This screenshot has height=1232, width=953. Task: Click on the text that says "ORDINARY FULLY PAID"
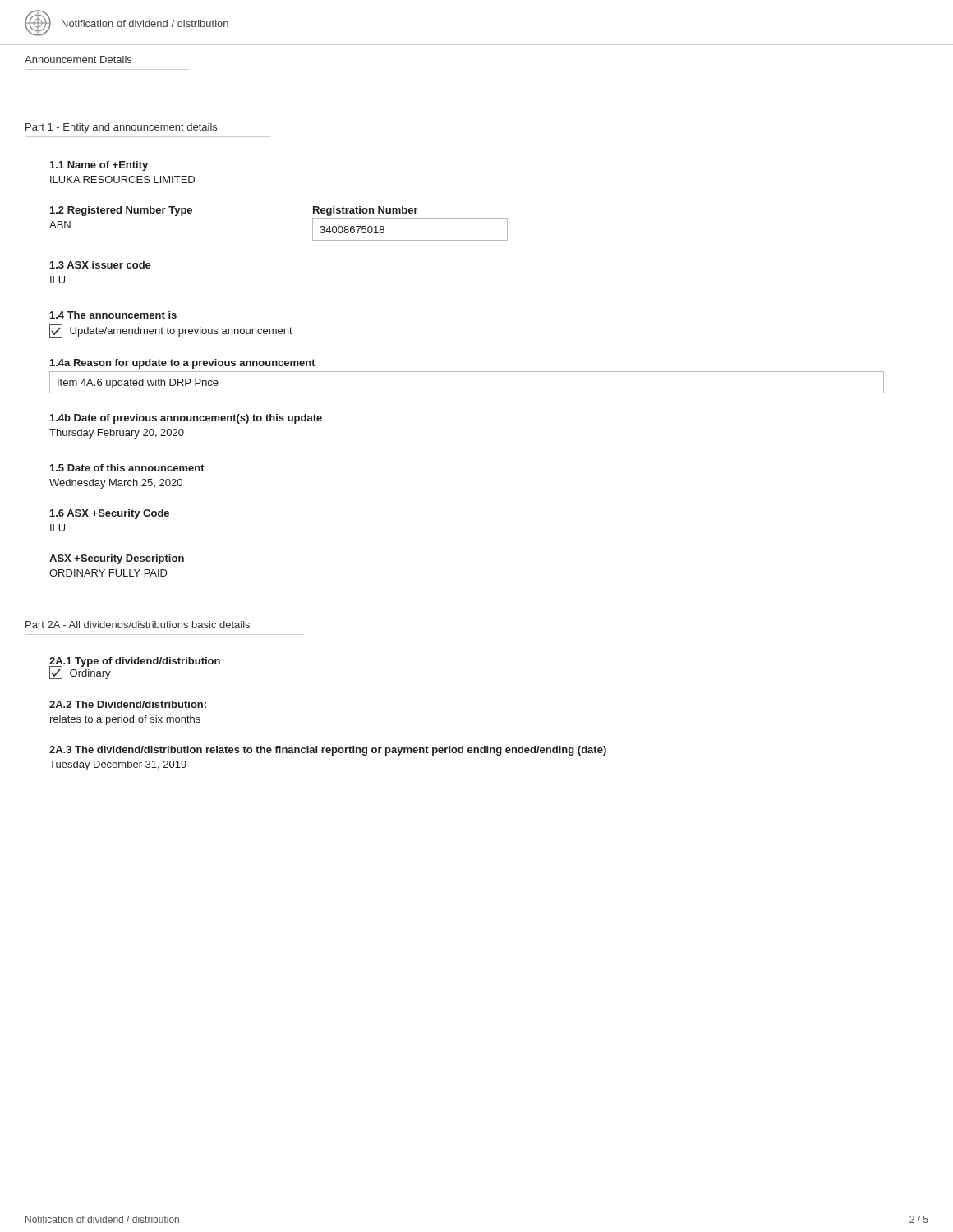(x=108, y=573)
